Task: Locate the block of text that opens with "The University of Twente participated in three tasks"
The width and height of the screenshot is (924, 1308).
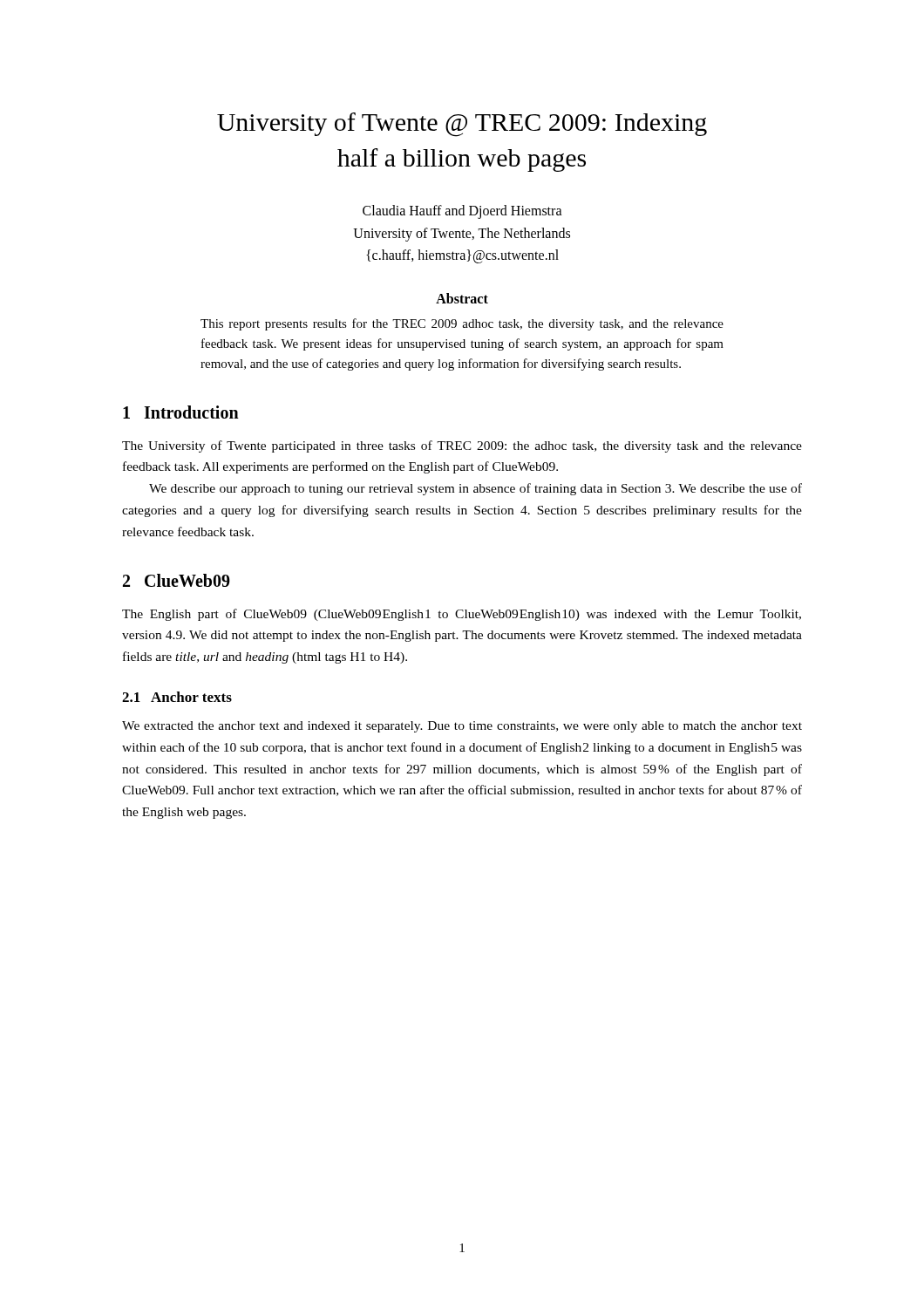Action: (x=462, y=456)
